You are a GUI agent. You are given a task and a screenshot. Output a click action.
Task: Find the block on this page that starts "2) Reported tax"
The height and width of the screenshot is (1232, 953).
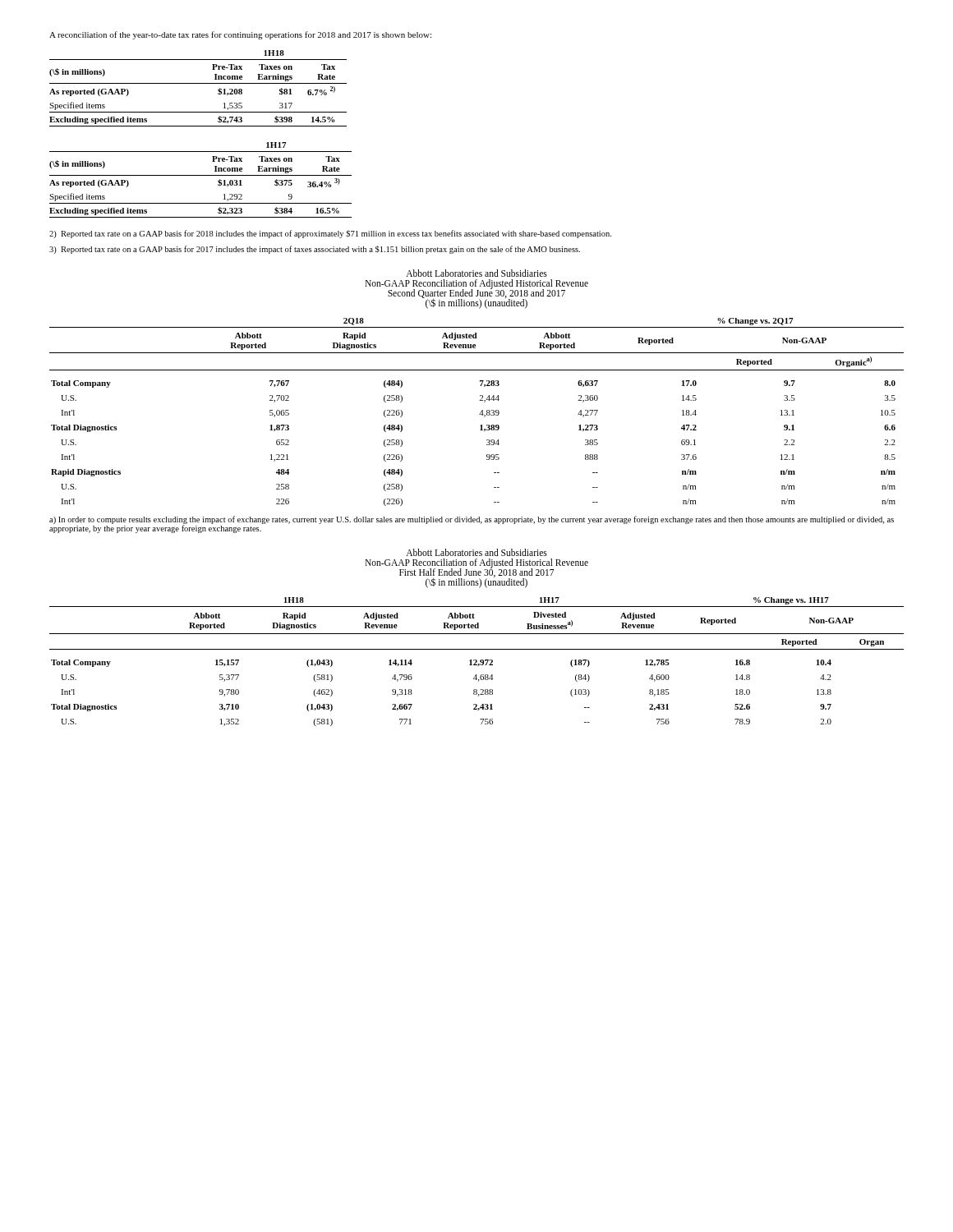click(x=476, y=234)
